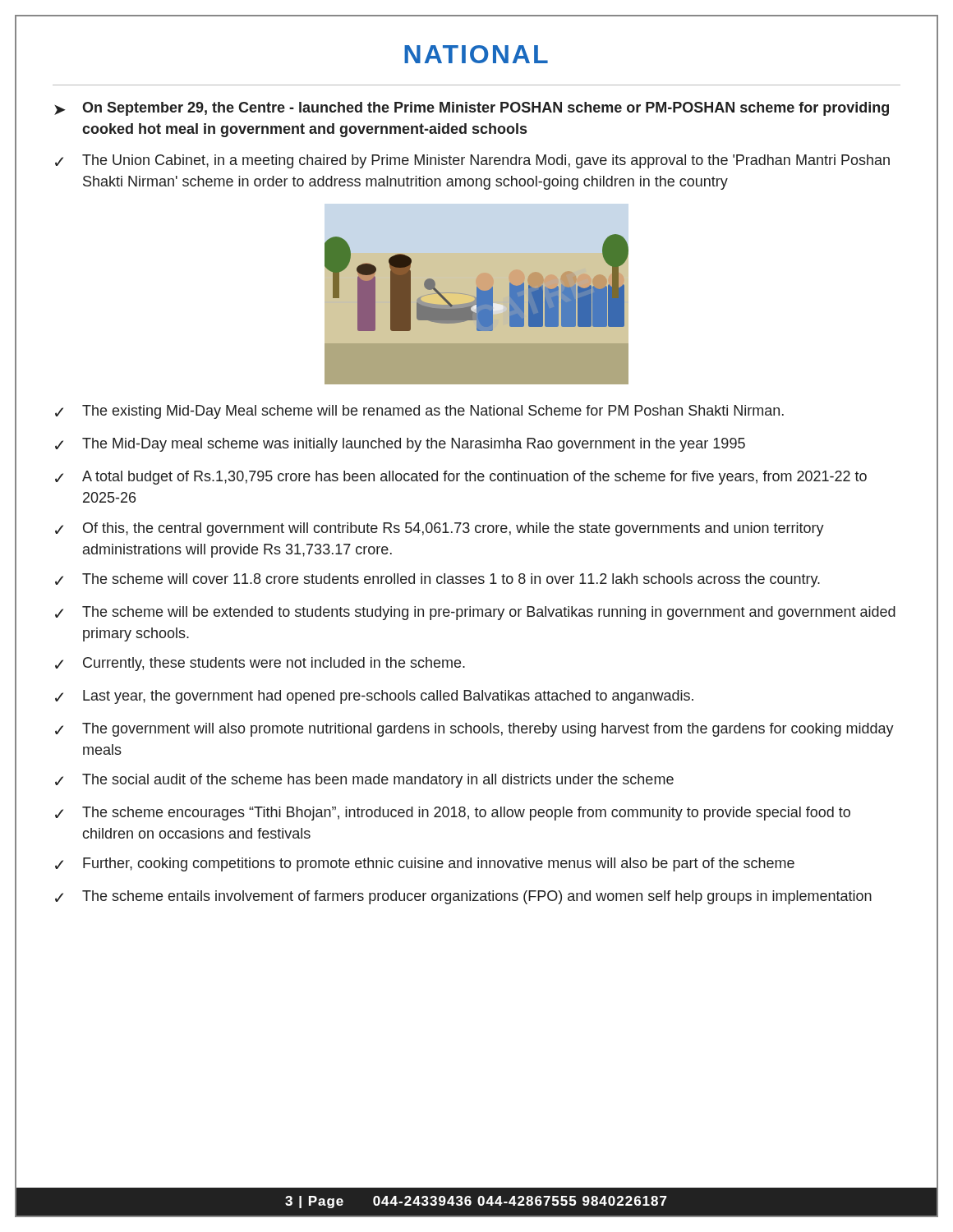The image size is (953, 1232).
Task: Find the list item with the text "✓ The Mid-Day"
Action: click(476, 445)
